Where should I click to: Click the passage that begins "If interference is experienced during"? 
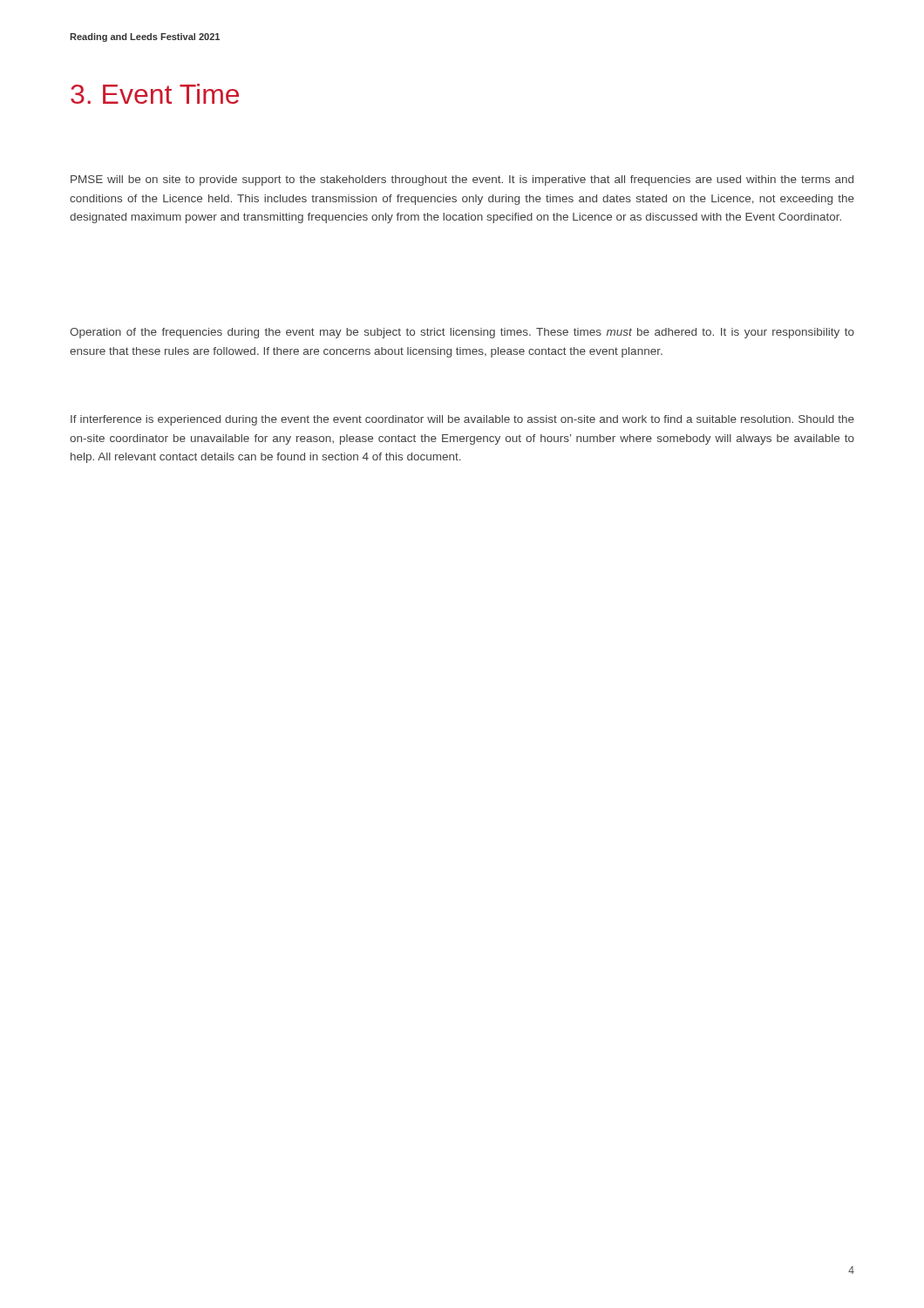click(x=462, y=438)
